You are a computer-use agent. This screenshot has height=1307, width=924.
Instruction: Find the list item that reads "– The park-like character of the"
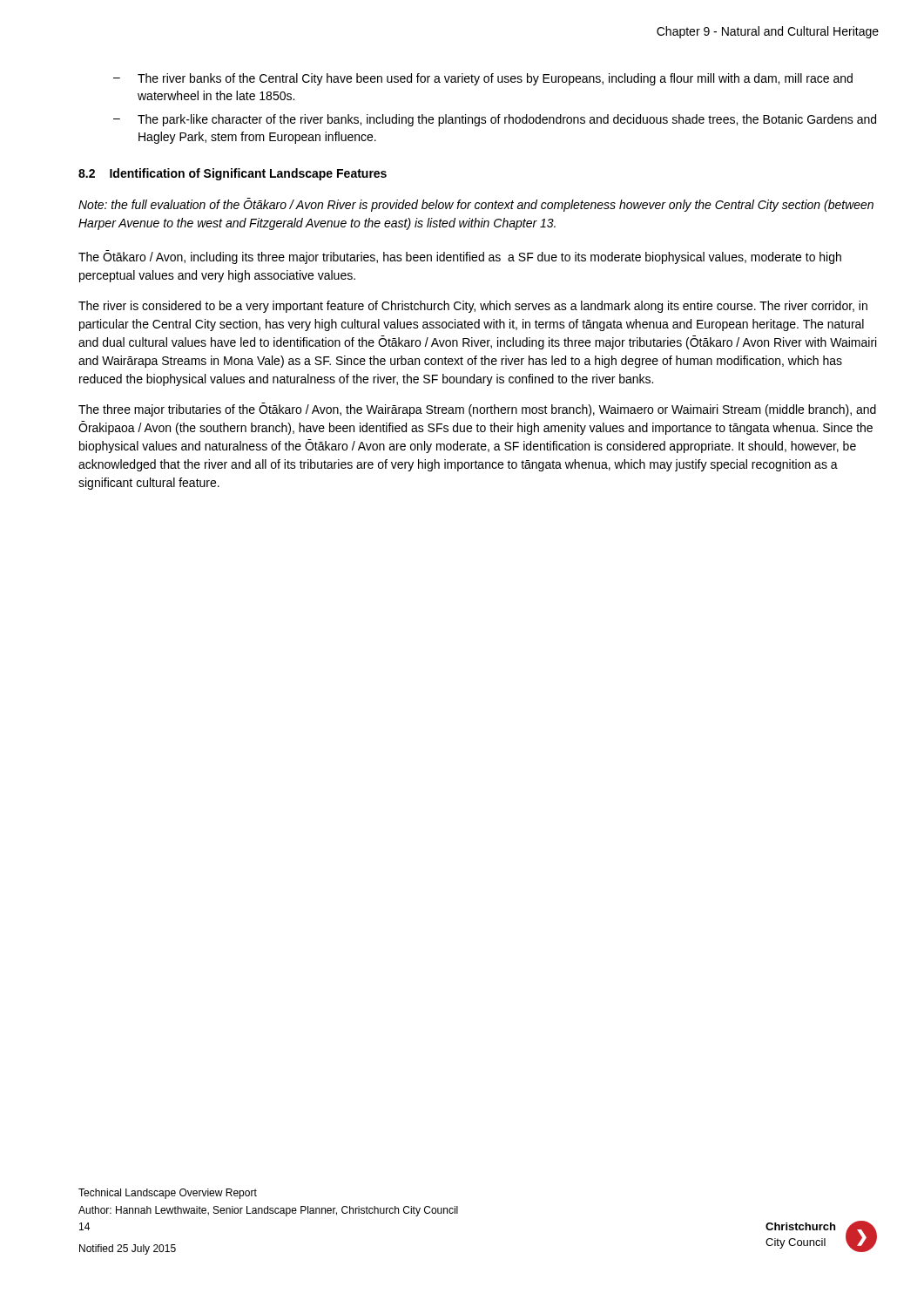[x=496, y=128]
